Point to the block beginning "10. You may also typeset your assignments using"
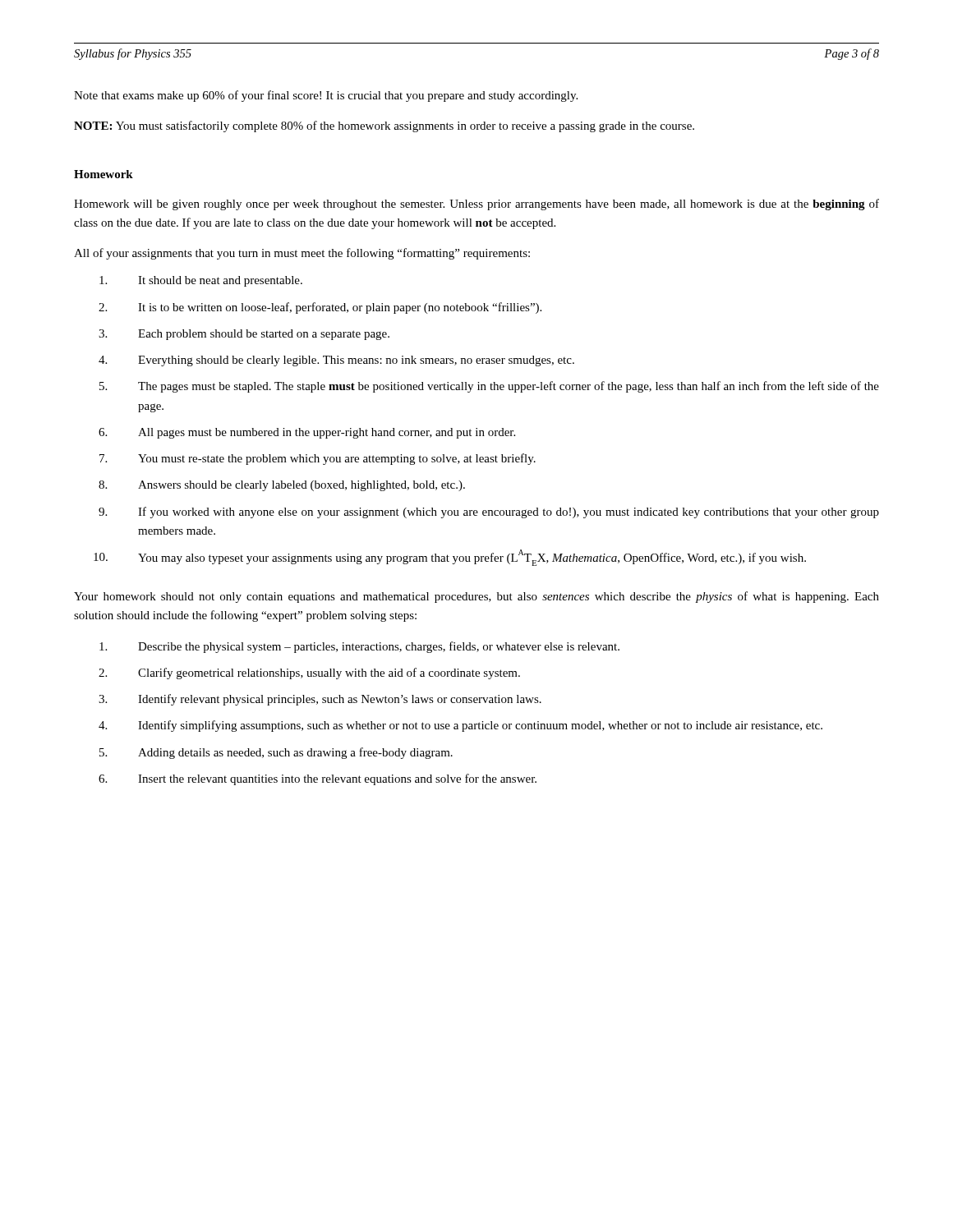 476,559
